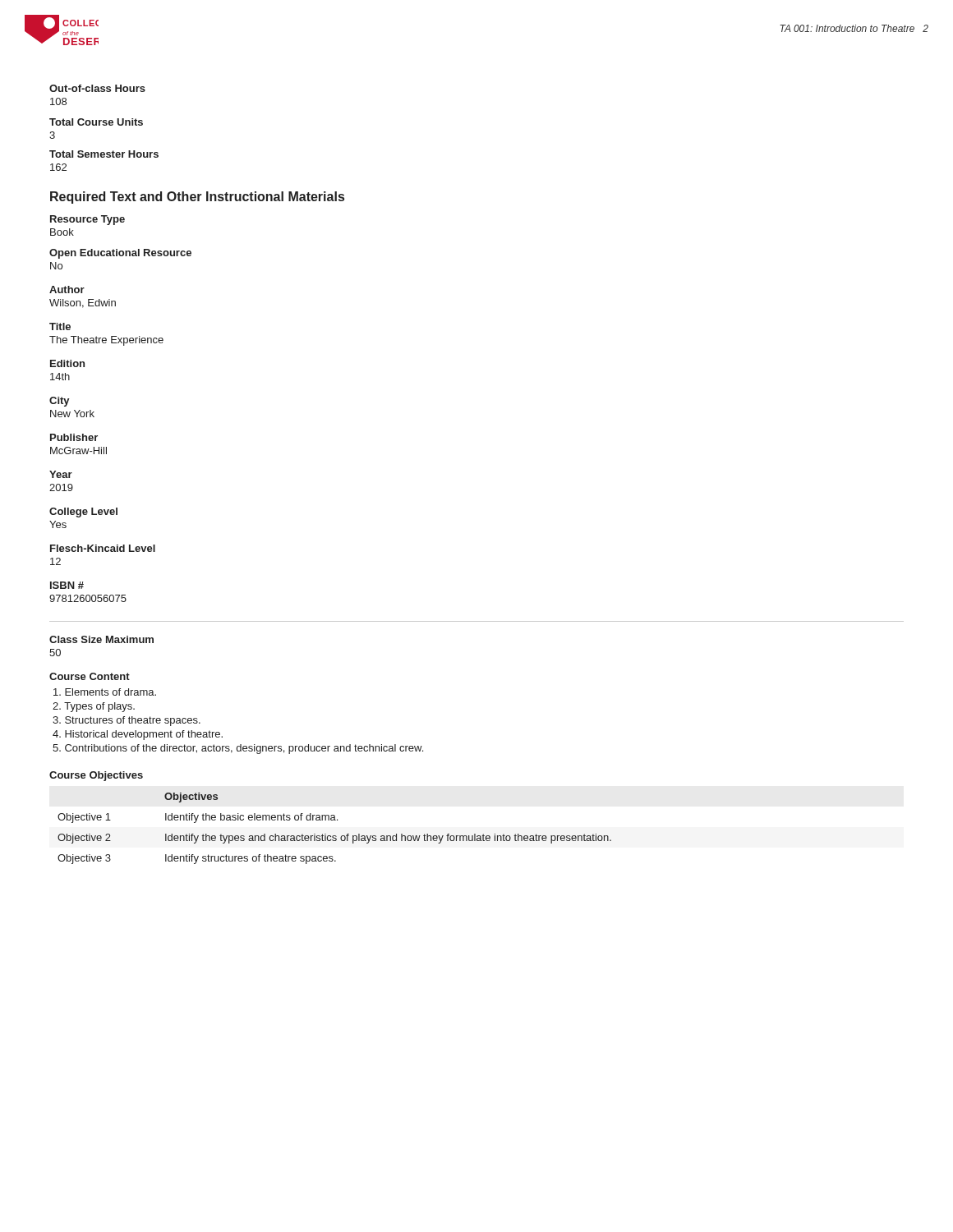Select the list item with the text "2. Types of plays."
Viewport: 953px width, 1232px height.
(x=94, y=706)
